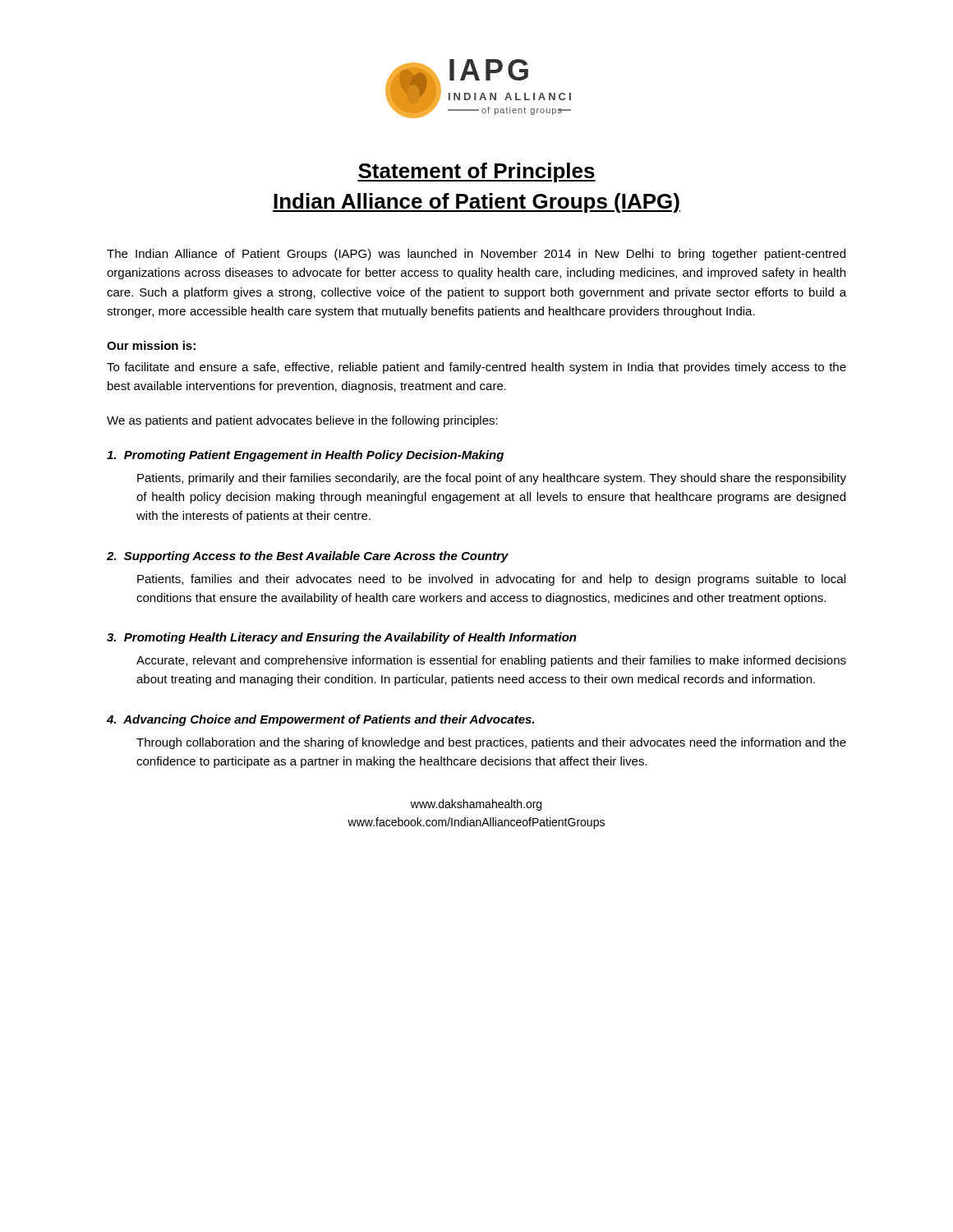The height and width of the screenshot is (1232, 953).
Task: Navigate to the passage starting "4. Advancing Choice and Empowerment"
Action: click(476, 741)
